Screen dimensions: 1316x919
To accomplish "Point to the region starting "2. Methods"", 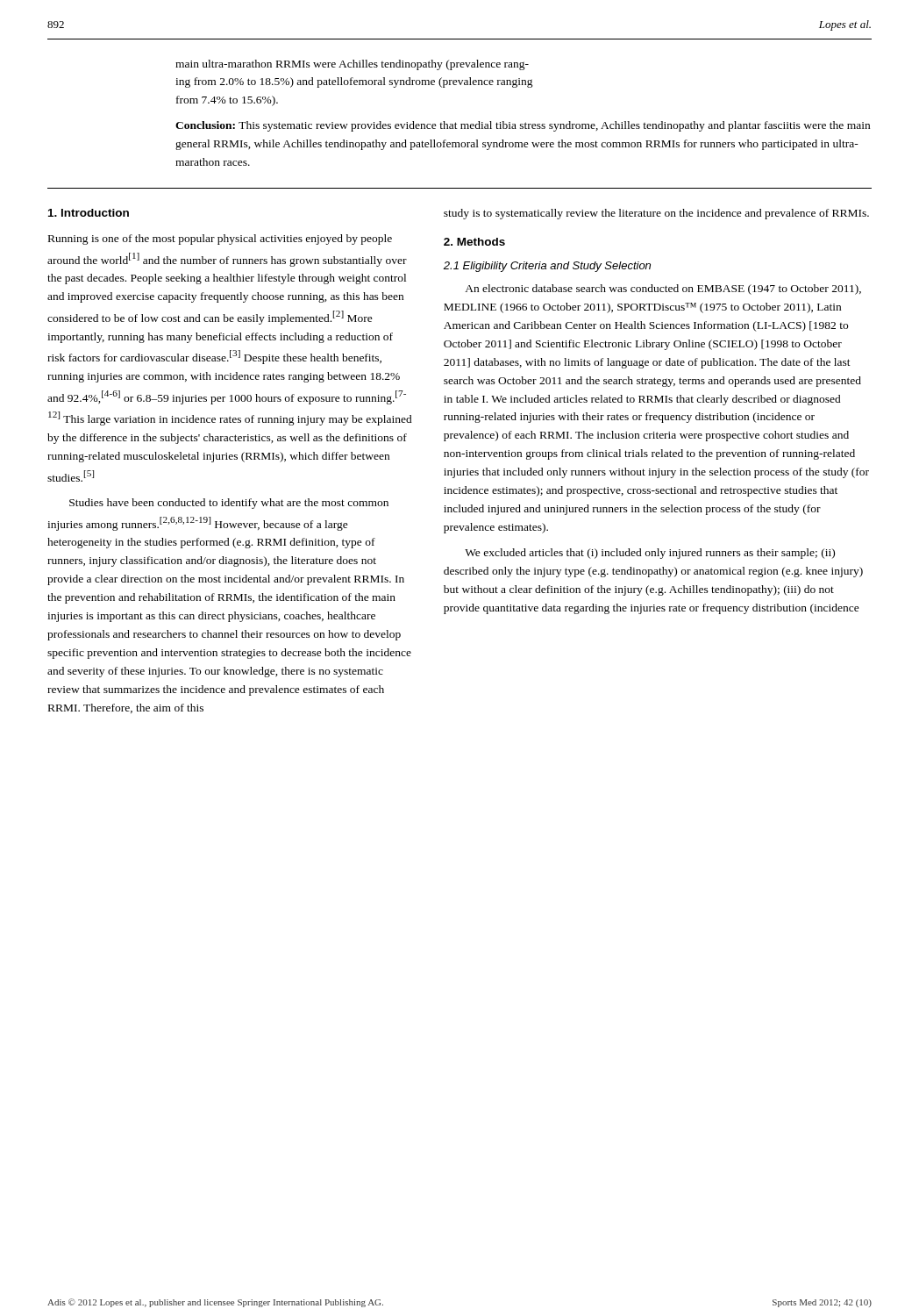I will (475, 242).
